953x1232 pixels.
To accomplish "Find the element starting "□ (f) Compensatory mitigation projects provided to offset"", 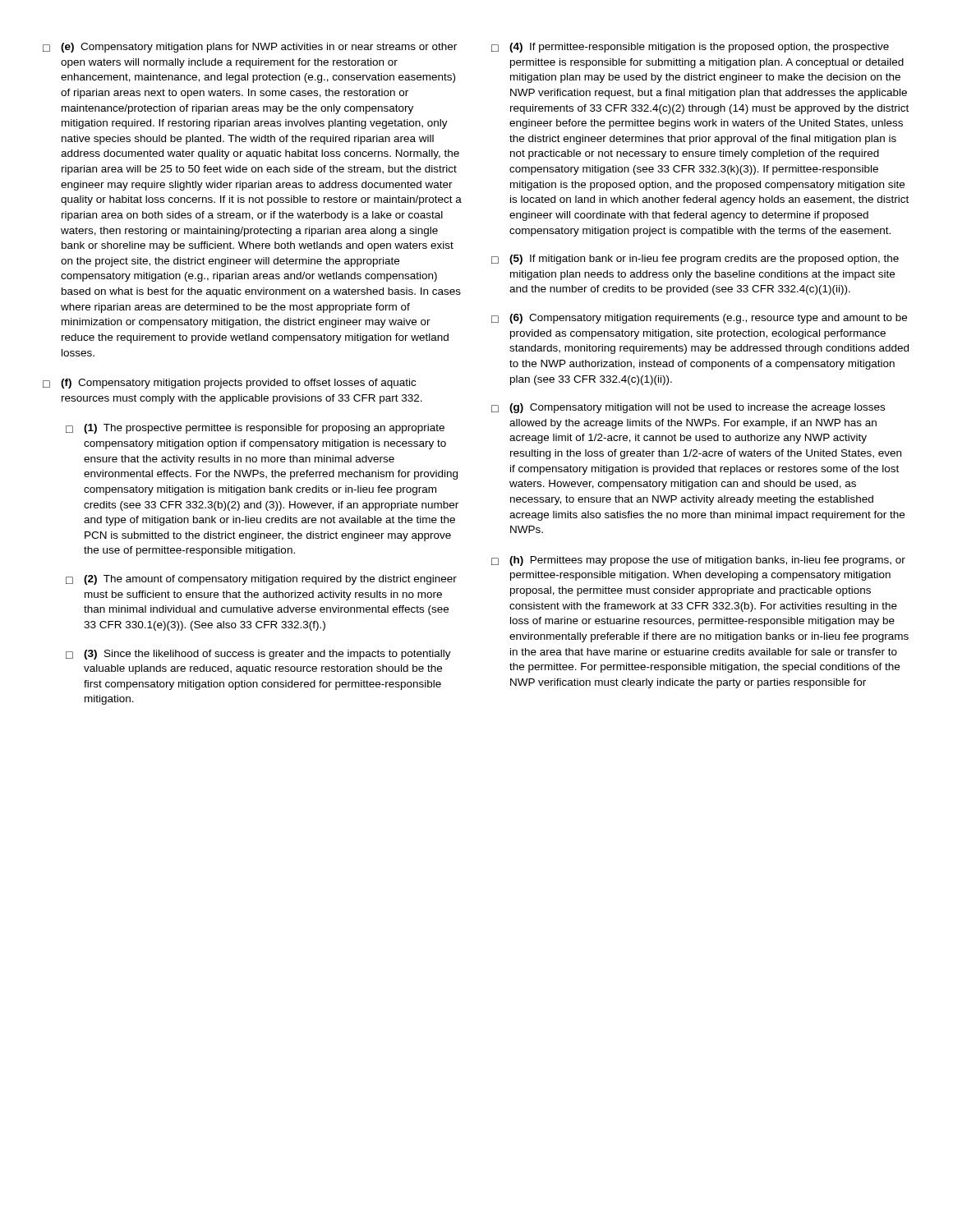I will click(252, 394).
